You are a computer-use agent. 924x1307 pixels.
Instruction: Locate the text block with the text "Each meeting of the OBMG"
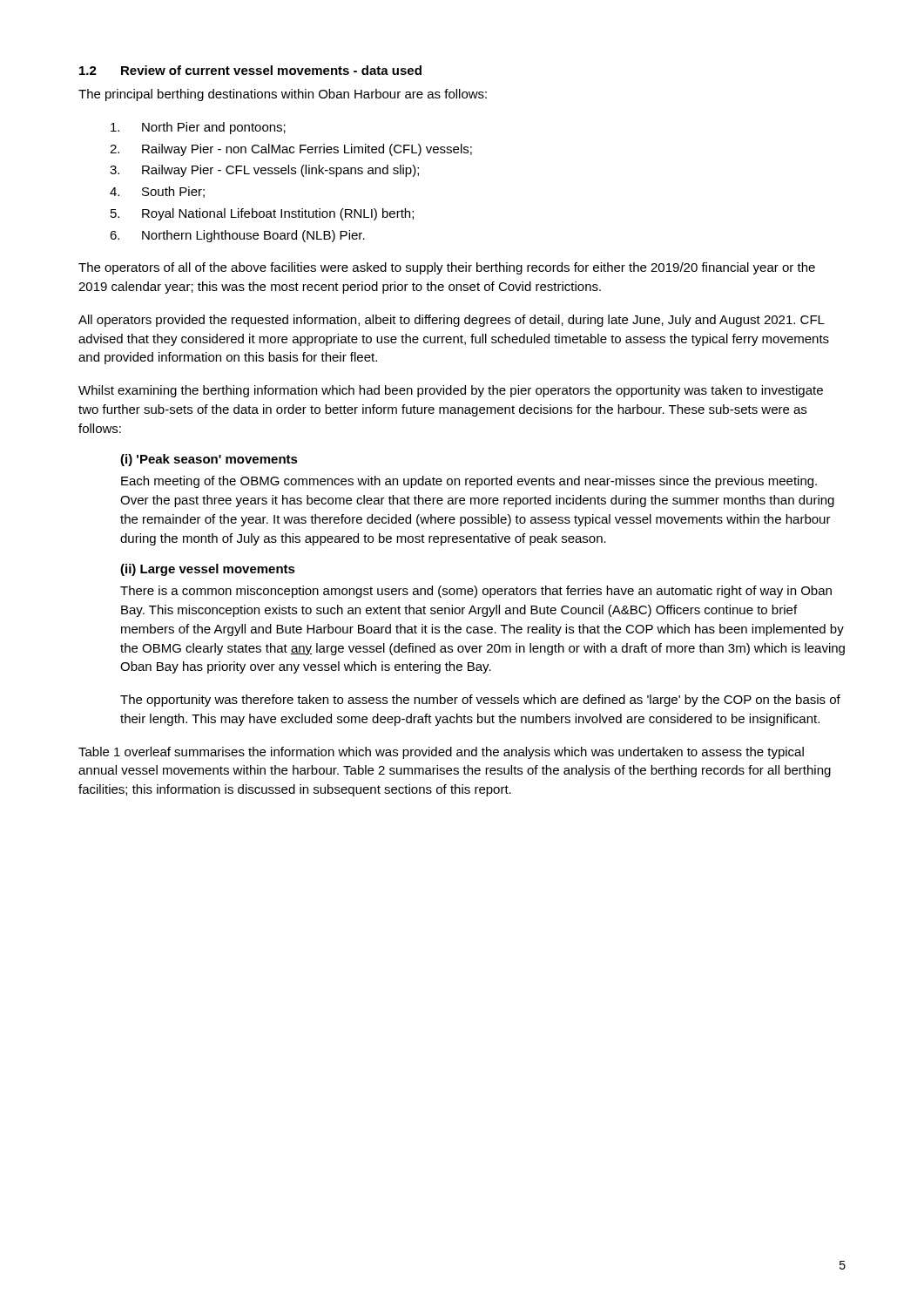(x=477, y=509)
